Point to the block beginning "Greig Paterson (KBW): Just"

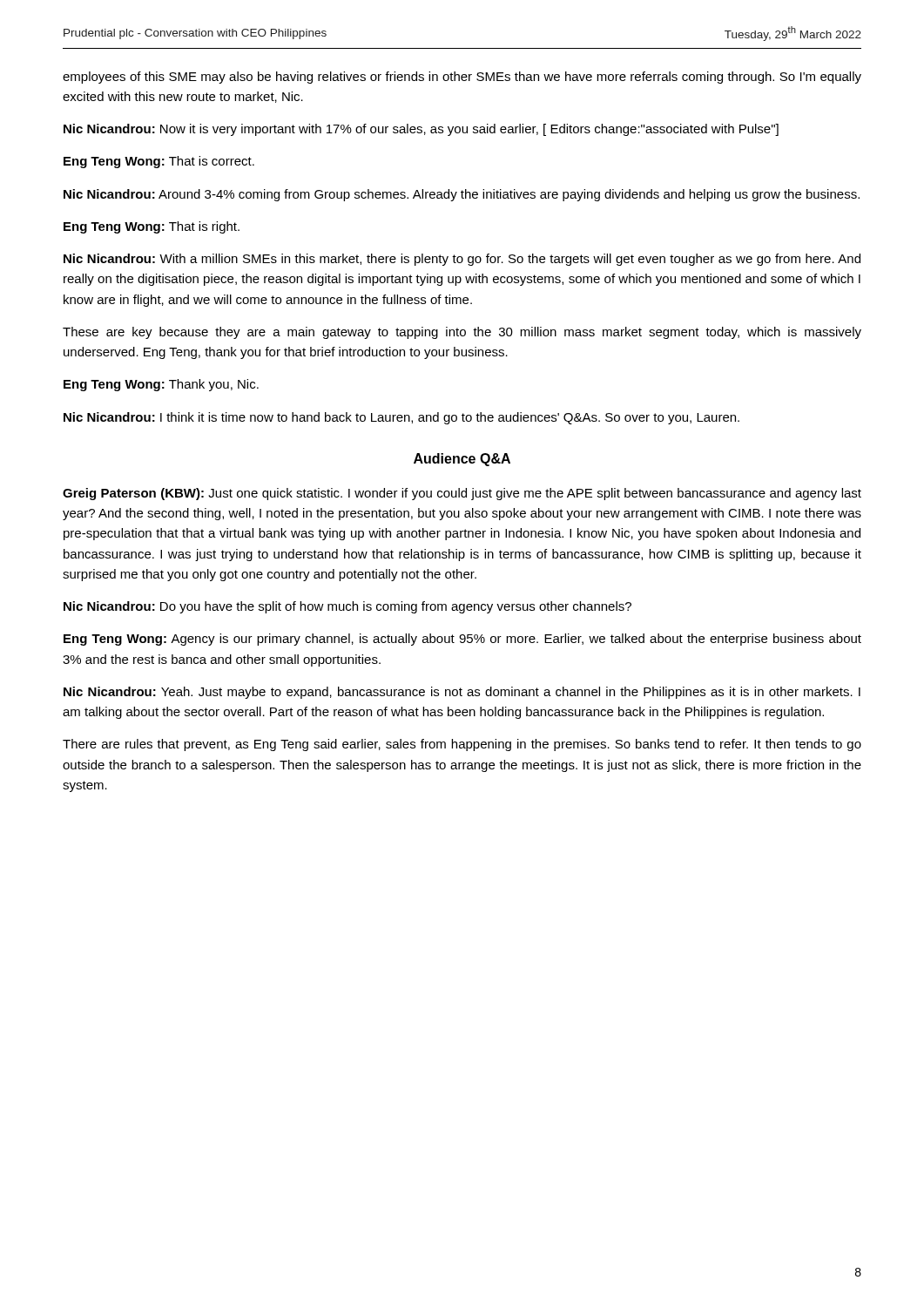click(462, 533)
